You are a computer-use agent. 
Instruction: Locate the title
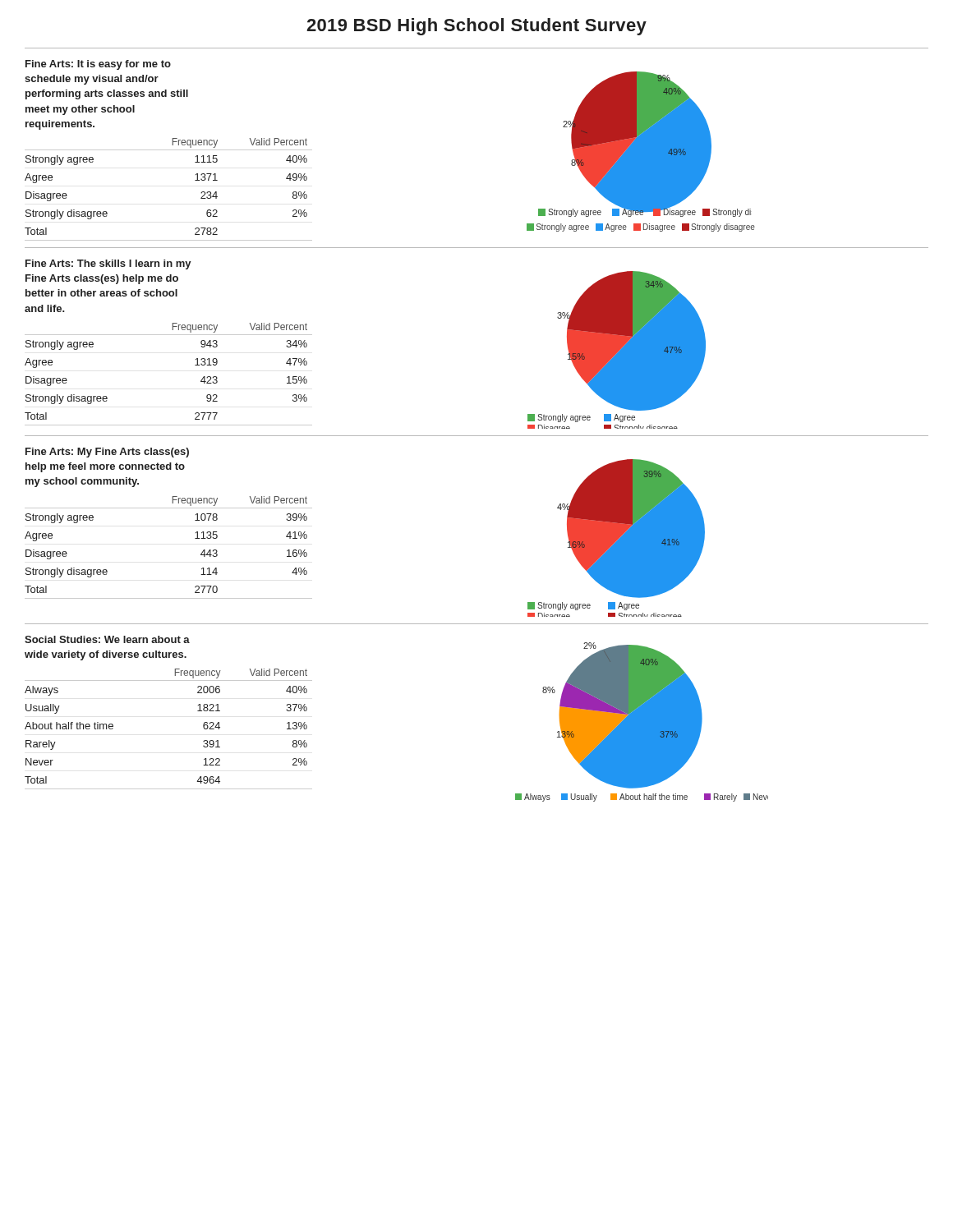point(476,25)
